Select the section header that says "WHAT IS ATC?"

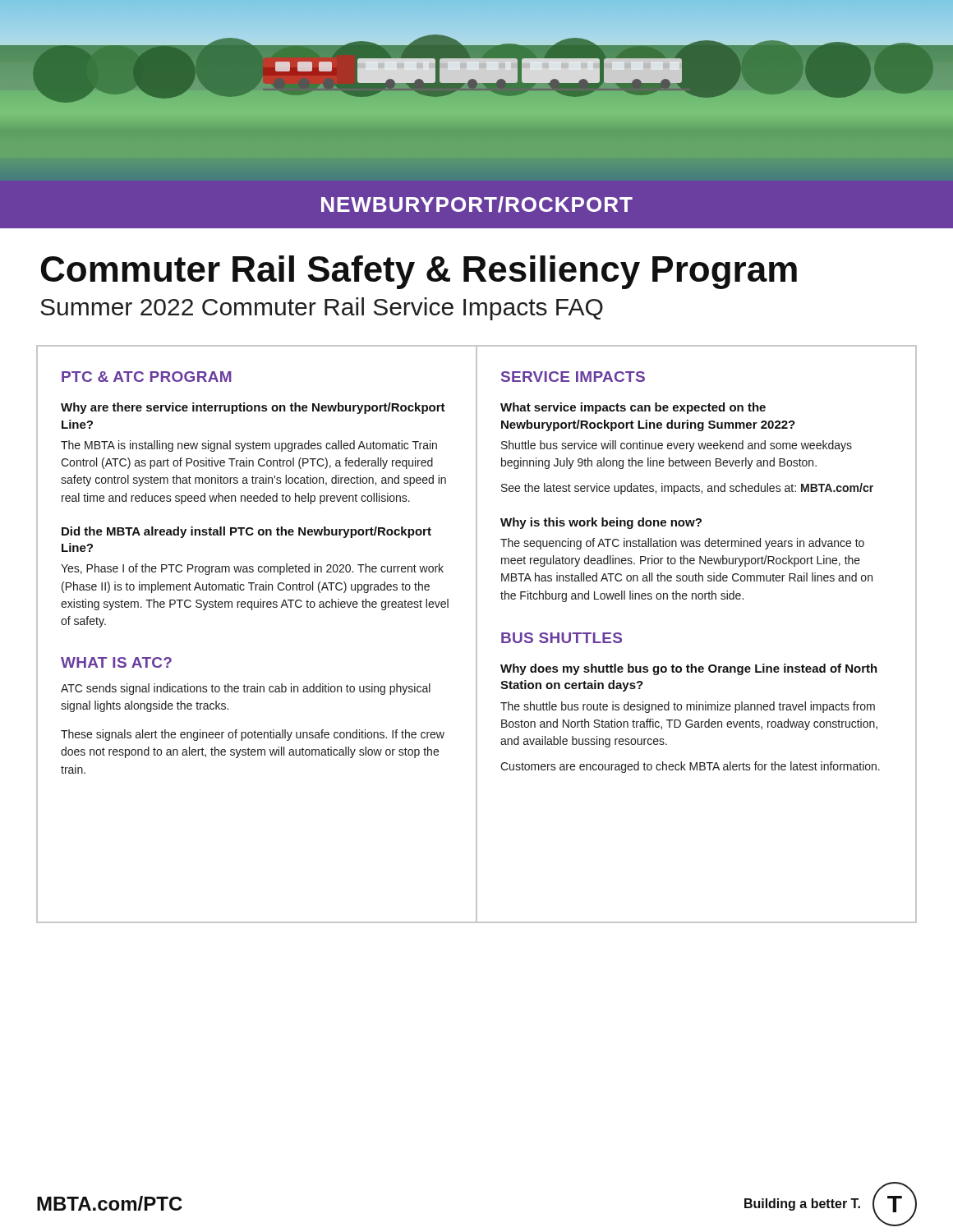[x=117, y=662]
